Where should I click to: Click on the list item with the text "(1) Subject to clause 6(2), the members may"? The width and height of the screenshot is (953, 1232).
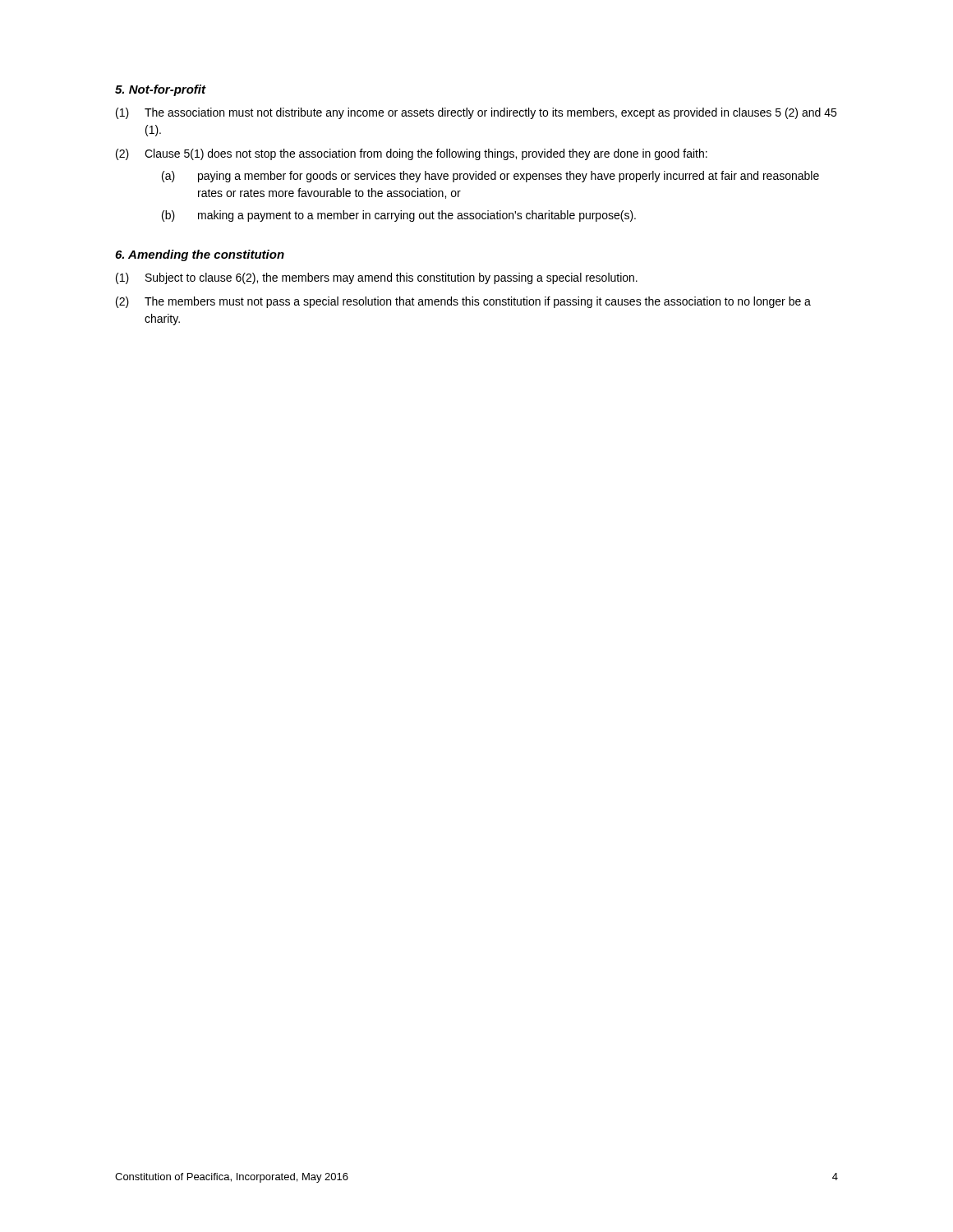point(476,278)
